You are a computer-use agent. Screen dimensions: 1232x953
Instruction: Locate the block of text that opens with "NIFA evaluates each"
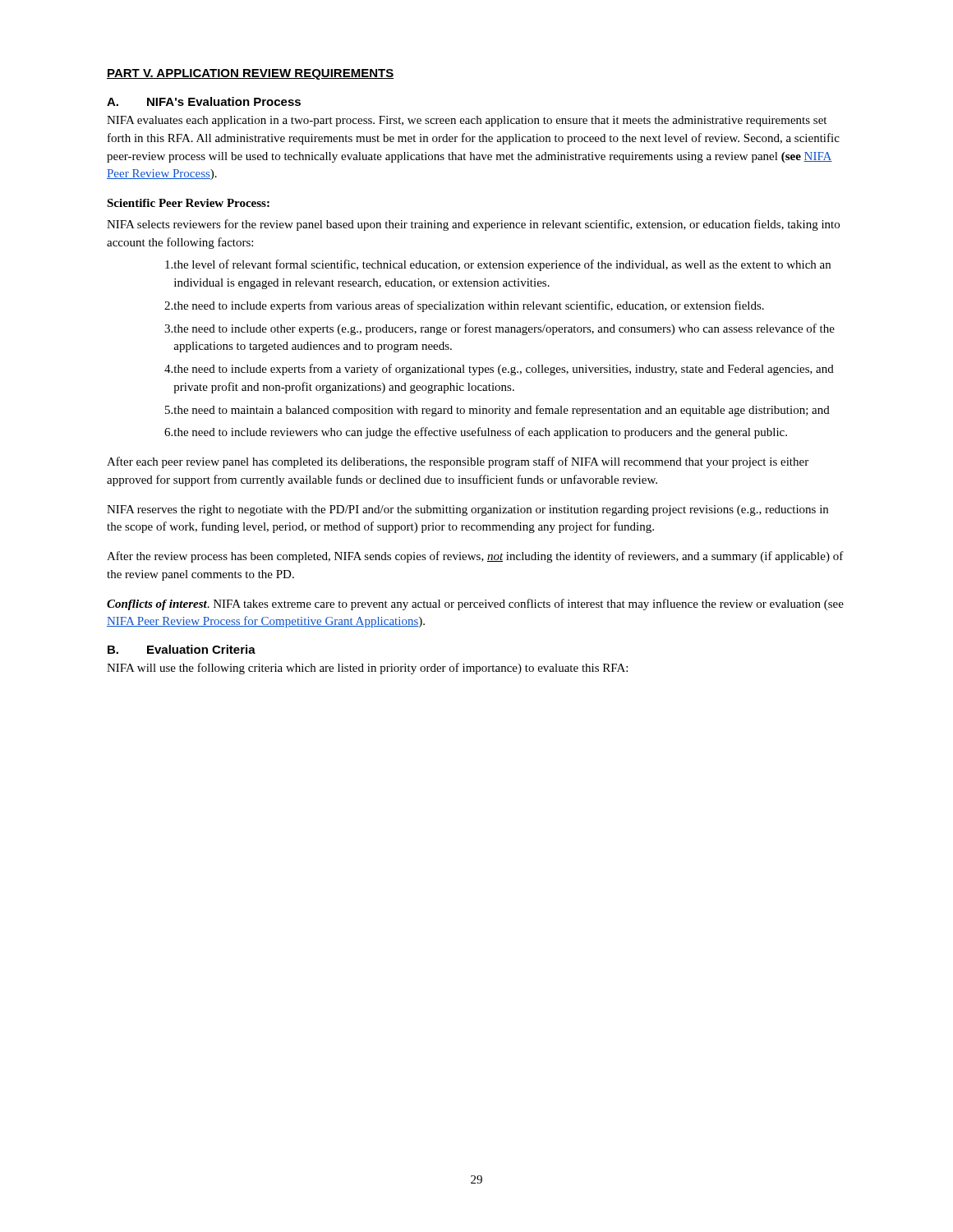[473, 147]
